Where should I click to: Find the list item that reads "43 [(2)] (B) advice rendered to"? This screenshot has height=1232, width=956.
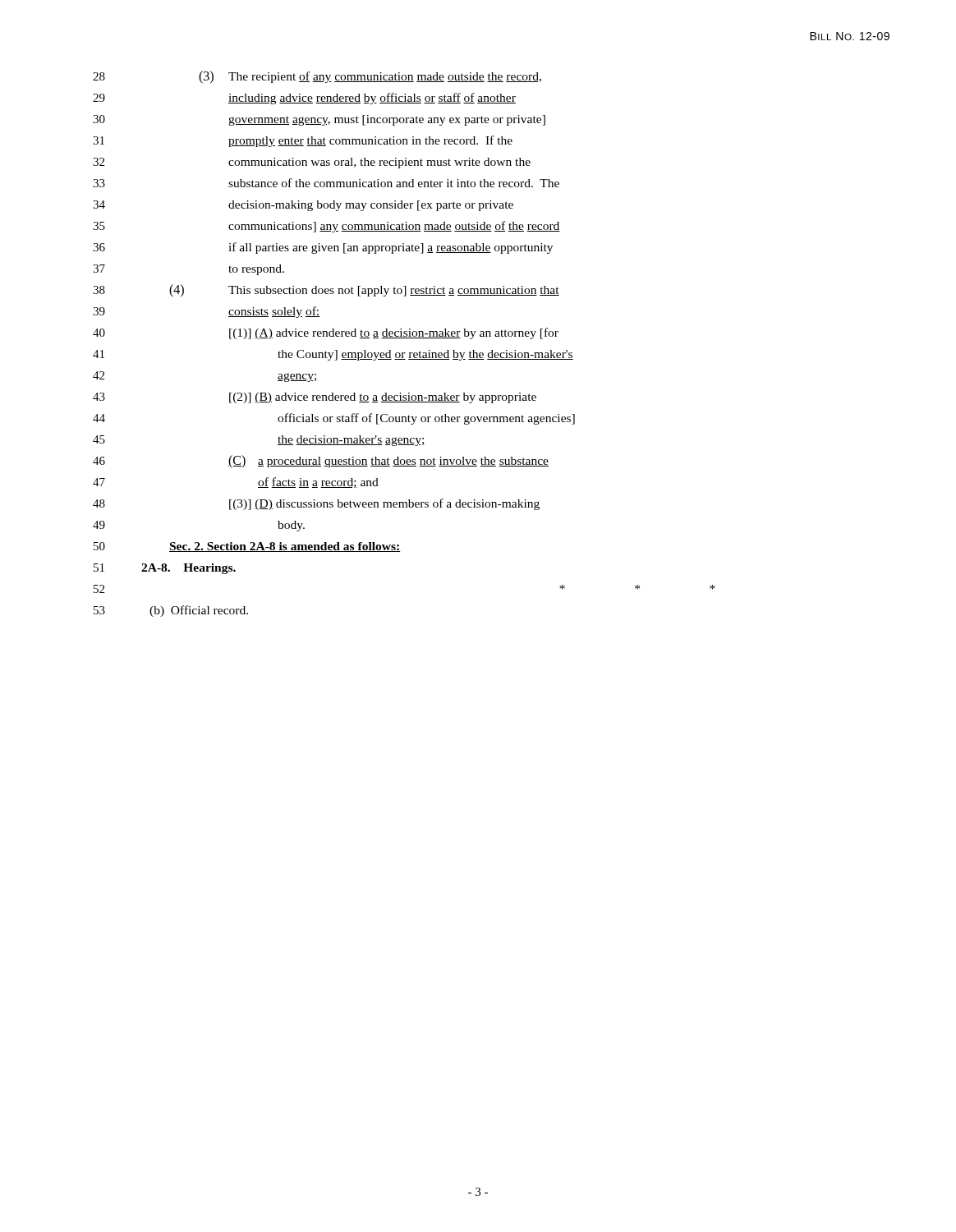[x=478, y=418]
